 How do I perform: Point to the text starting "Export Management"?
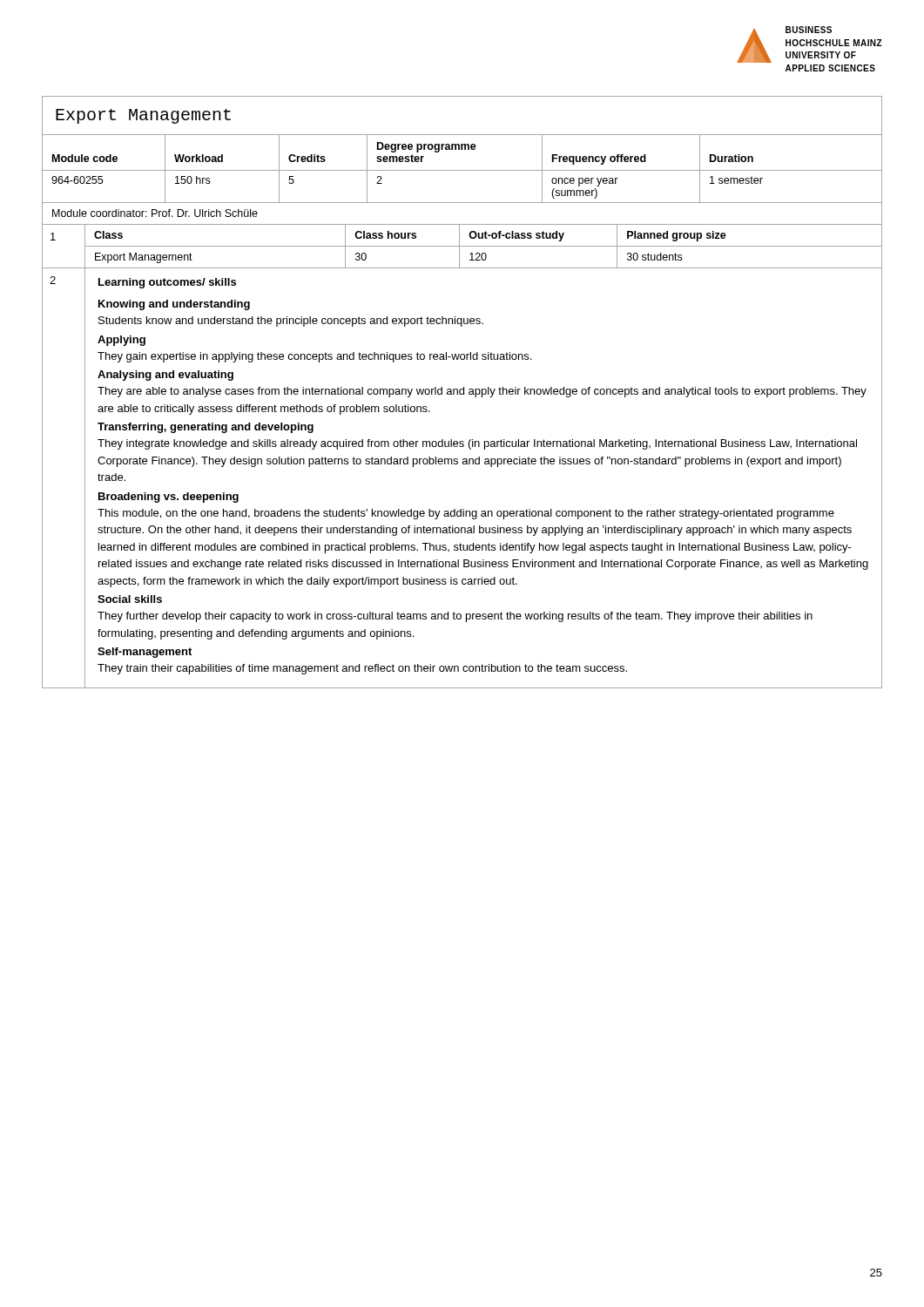pos(144,115)
